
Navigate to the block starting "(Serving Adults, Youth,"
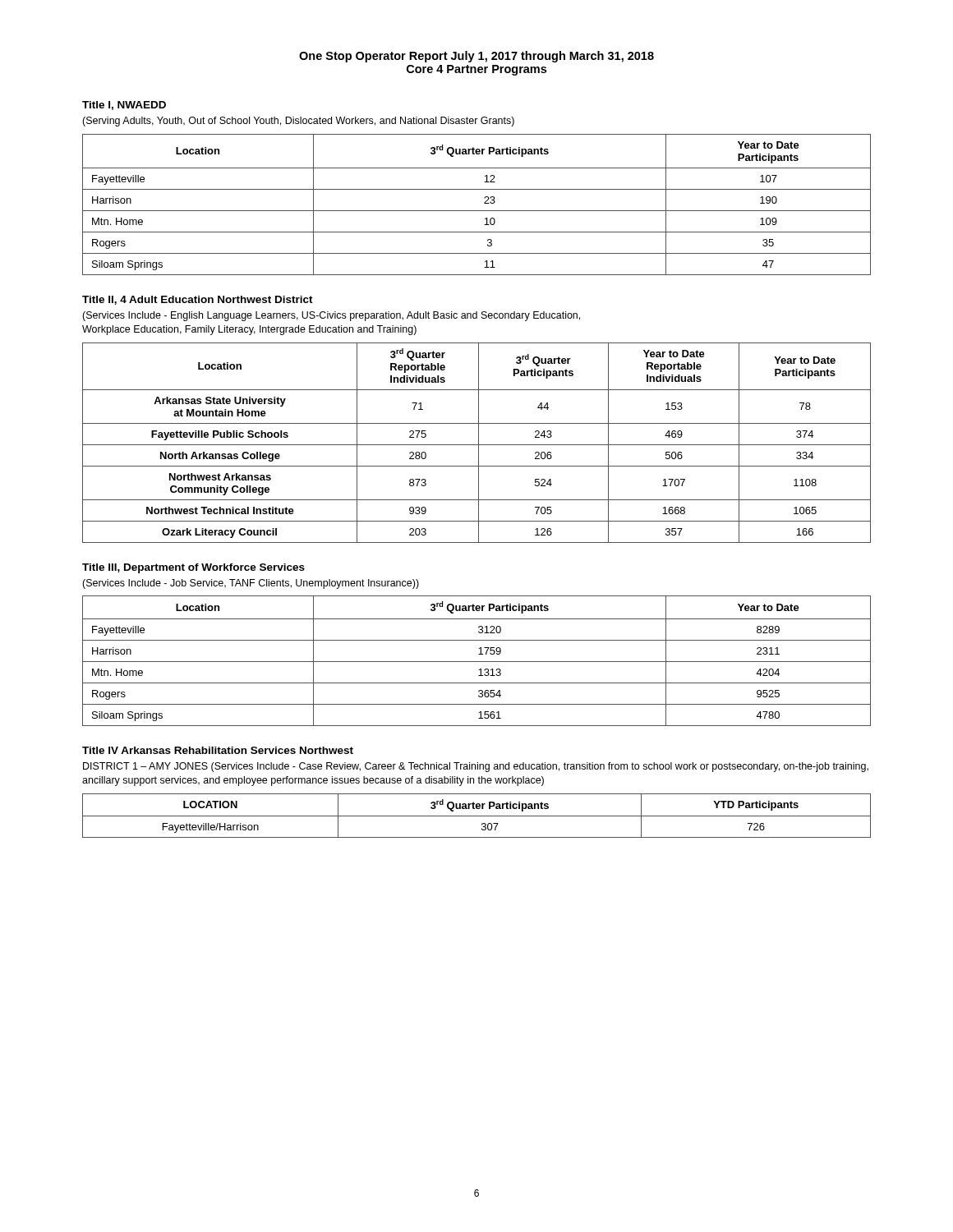coord(298,121)
